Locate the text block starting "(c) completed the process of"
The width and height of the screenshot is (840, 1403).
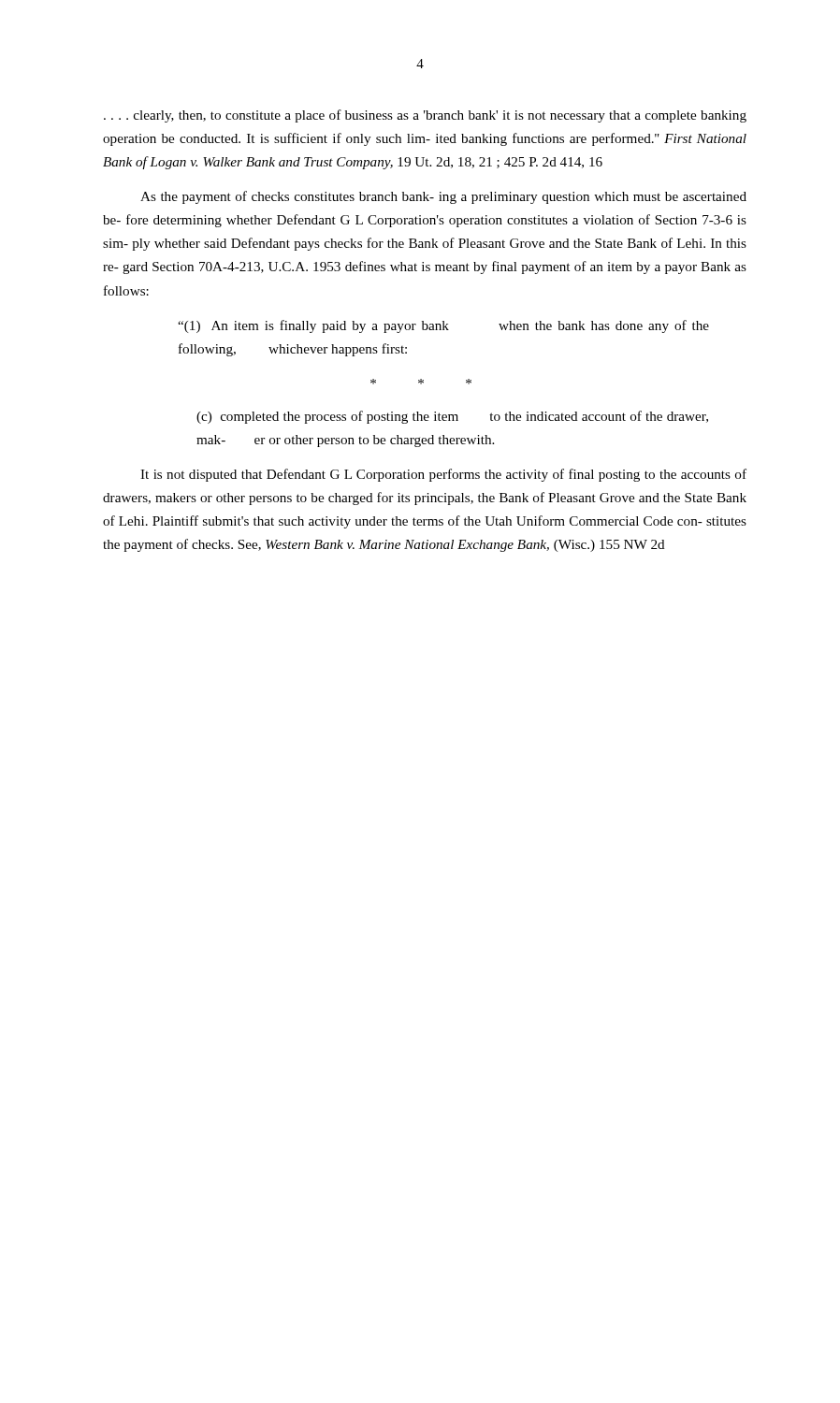coord(453,427)
